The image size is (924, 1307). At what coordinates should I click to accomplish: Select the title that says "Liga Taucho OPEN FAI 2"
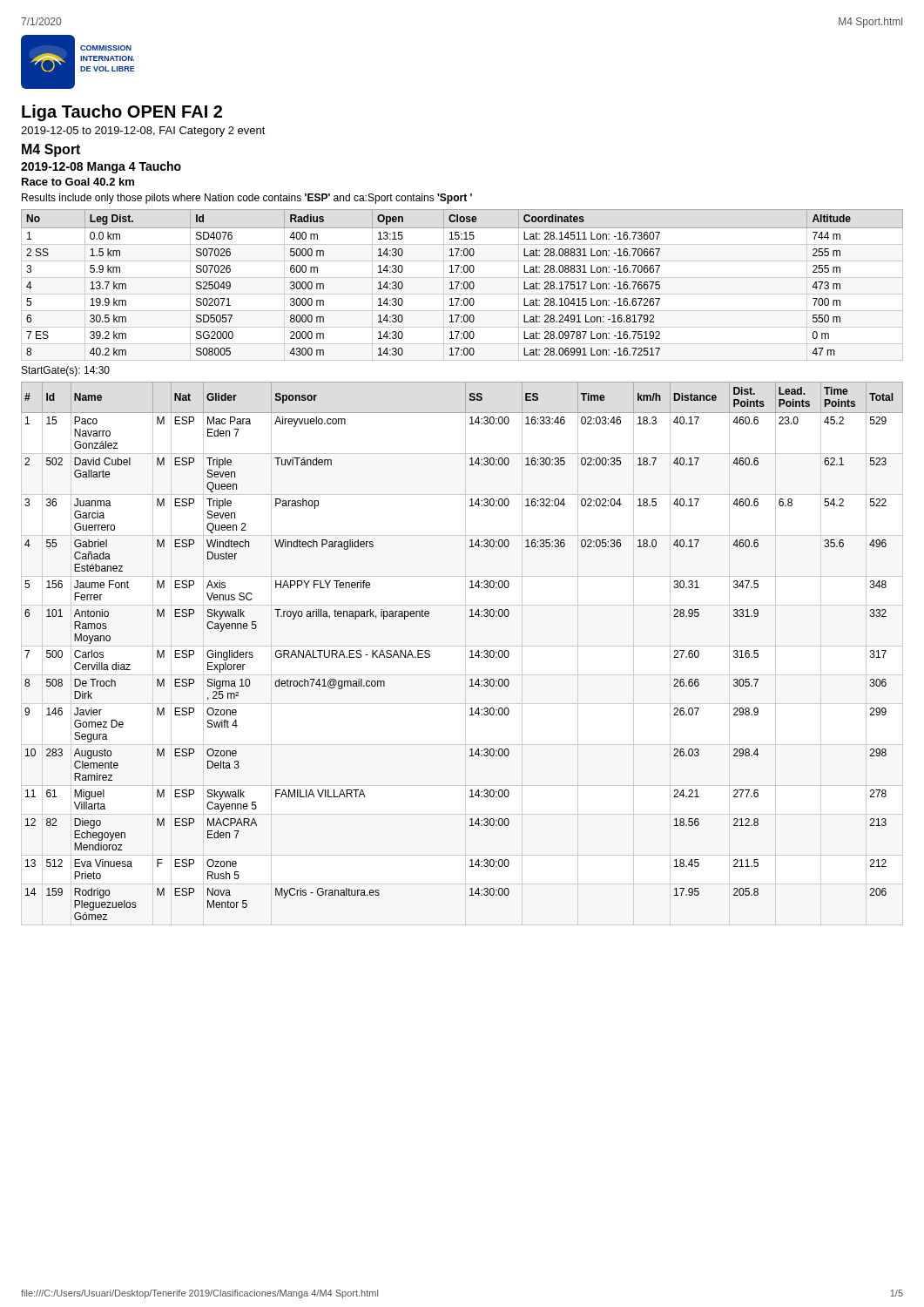click(x=122, y=112)
